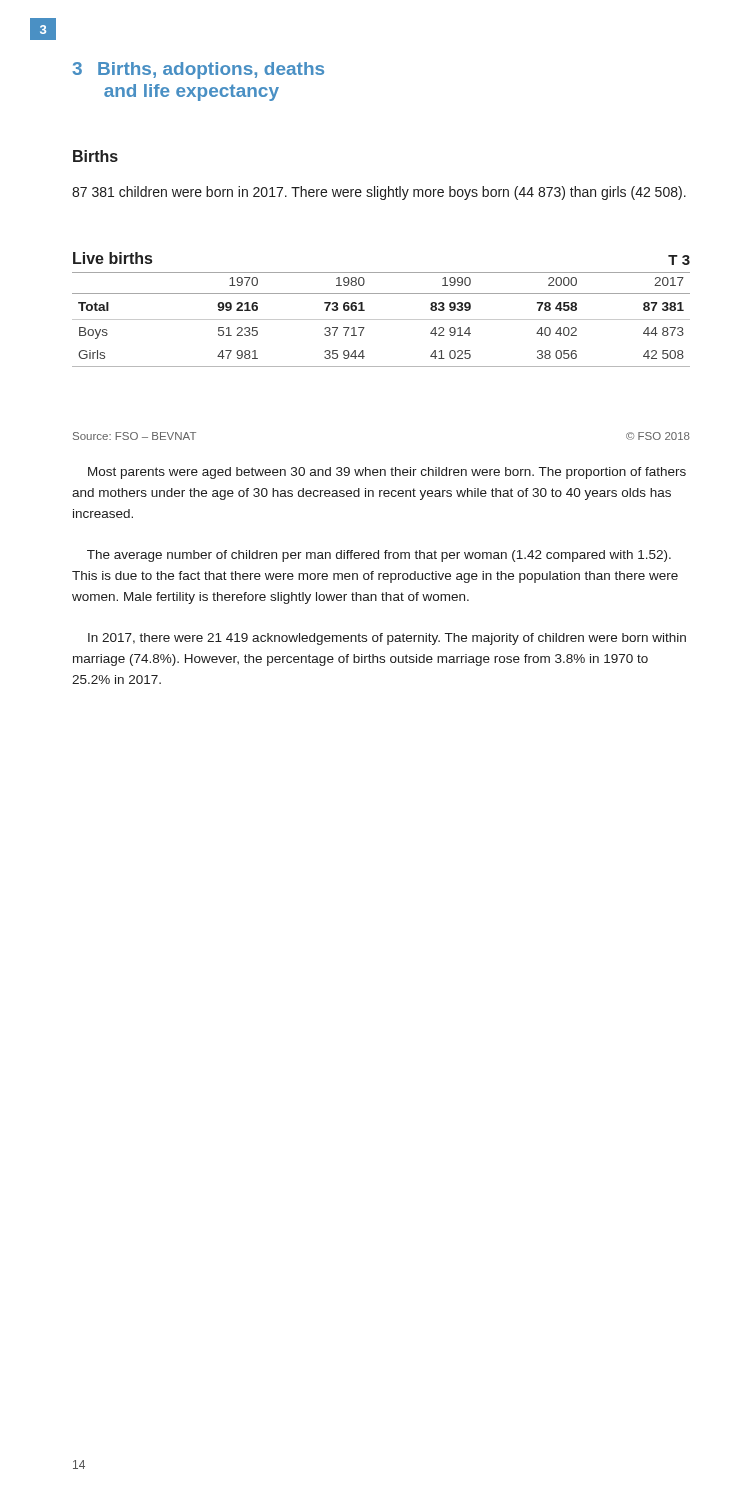The height and width of the screenshot is (1500, 750).
Task: Find the block starting "In 2017, there were"
Action: pyautogui.click(x=379, y=658)
